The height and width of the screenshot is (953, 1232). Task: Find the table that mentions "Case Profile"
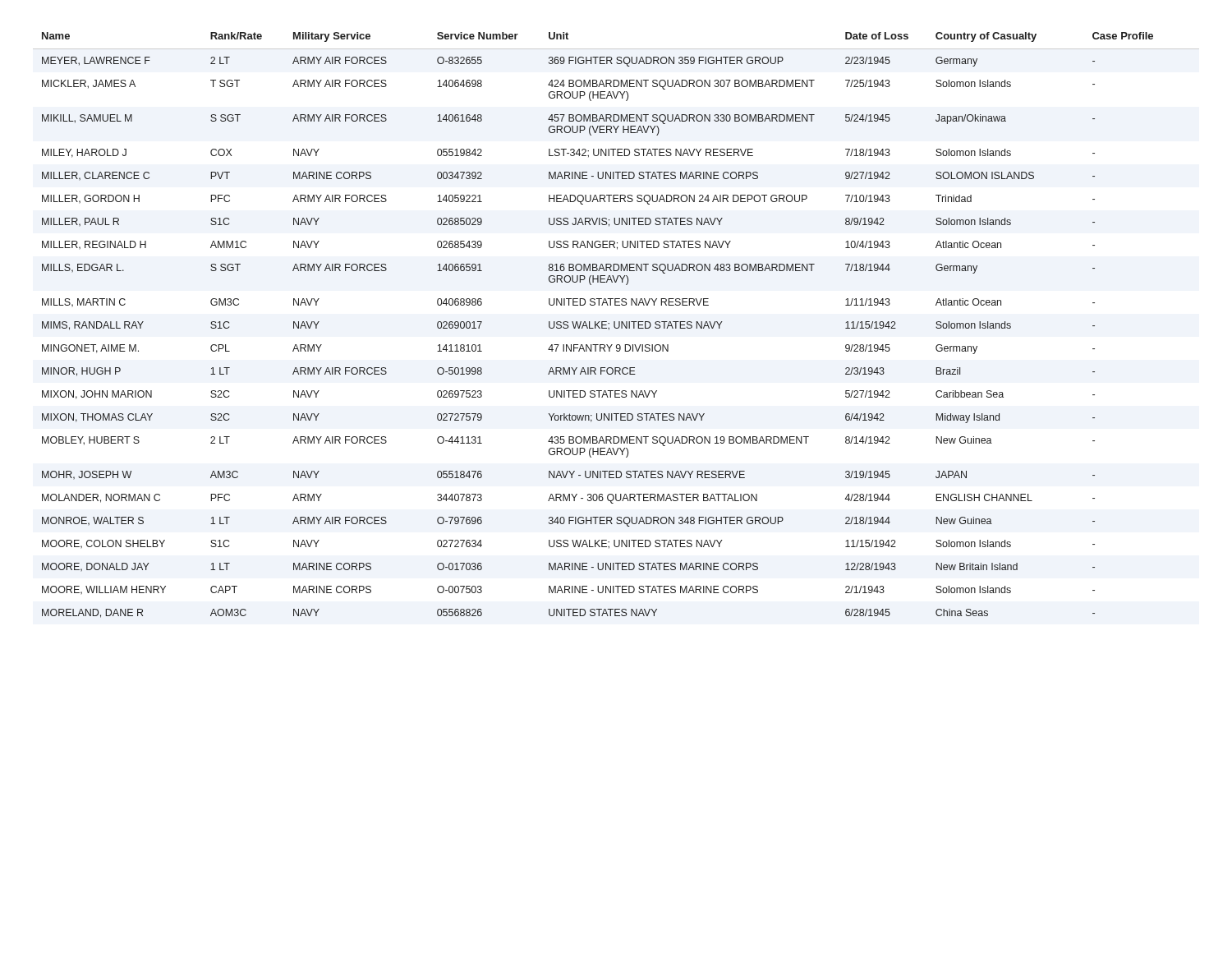616,325
